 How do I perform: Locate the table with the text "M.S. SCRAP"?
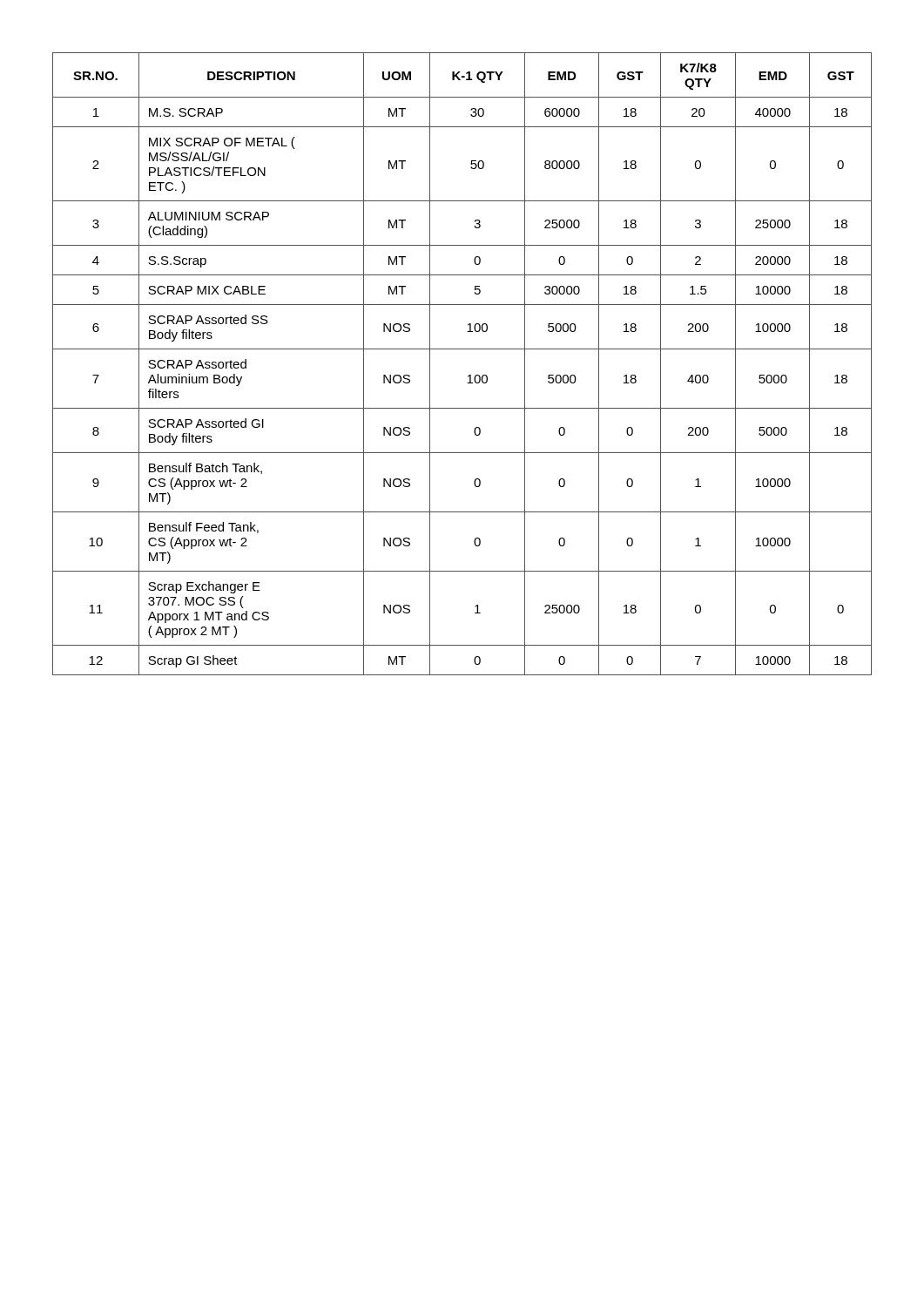tap(462, 364)
